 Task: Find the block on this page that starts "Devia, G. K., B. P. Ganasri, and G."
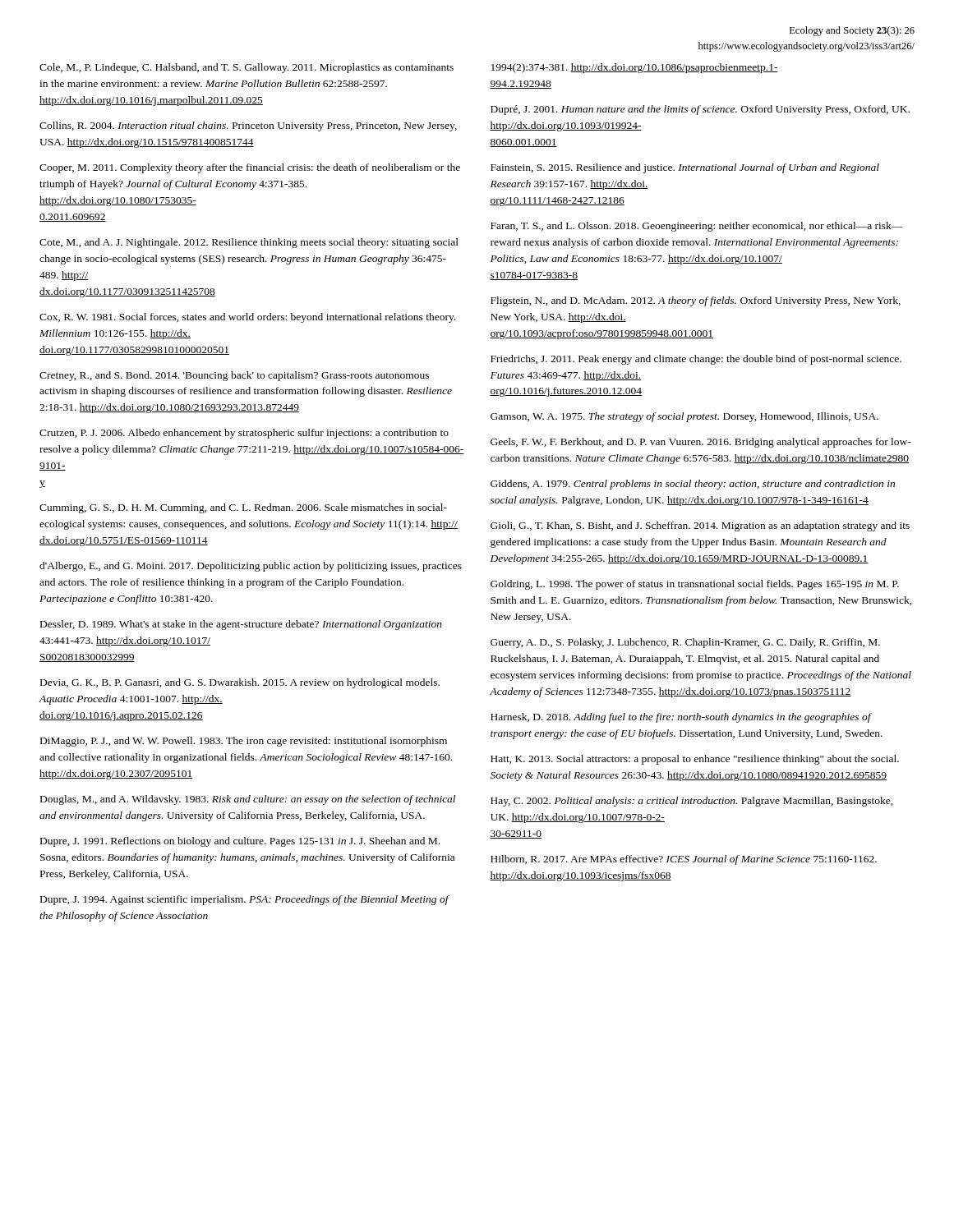pos(240,683)
